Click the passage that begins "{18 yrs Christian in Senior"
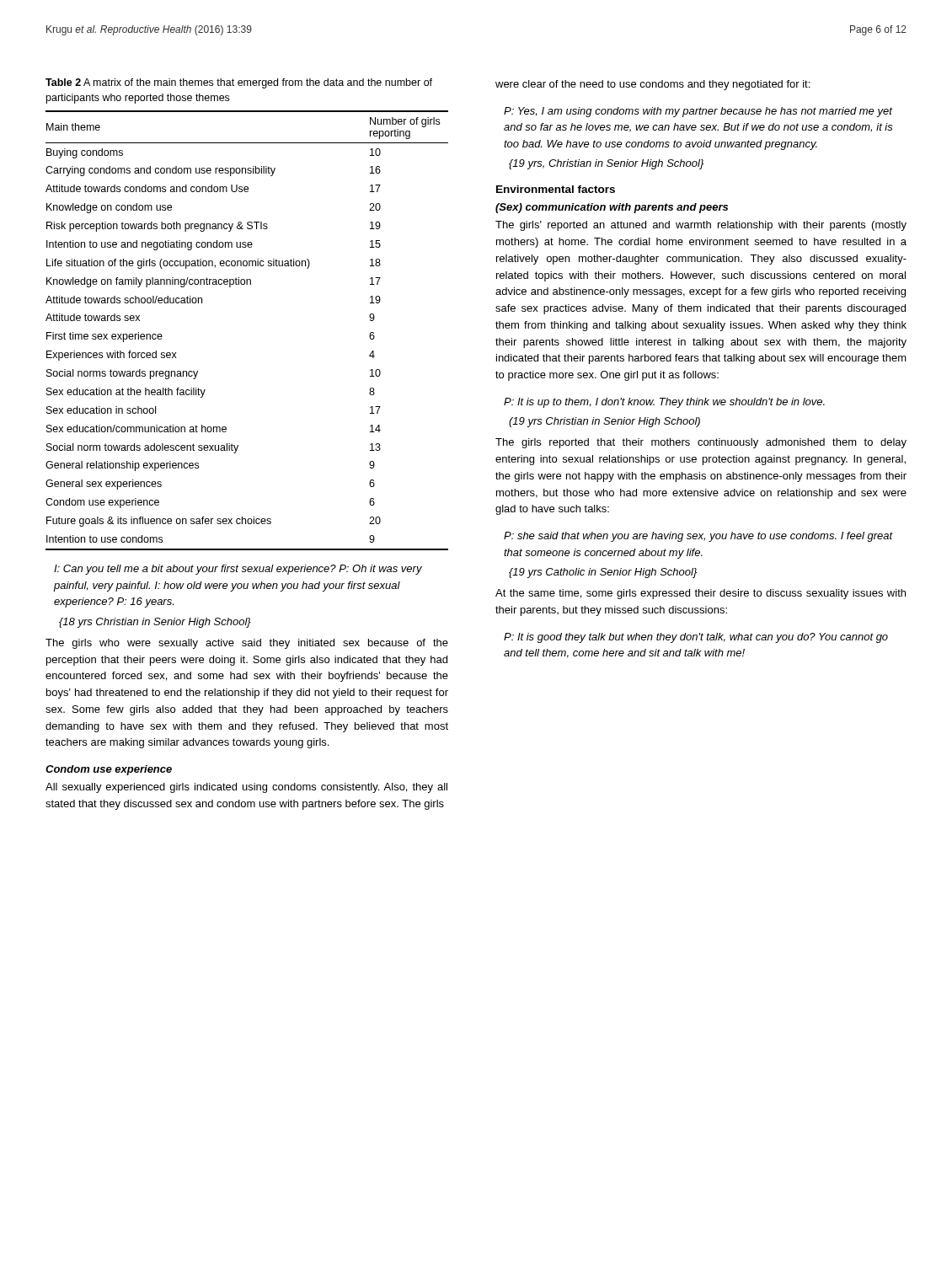 [x=155, y=621]
